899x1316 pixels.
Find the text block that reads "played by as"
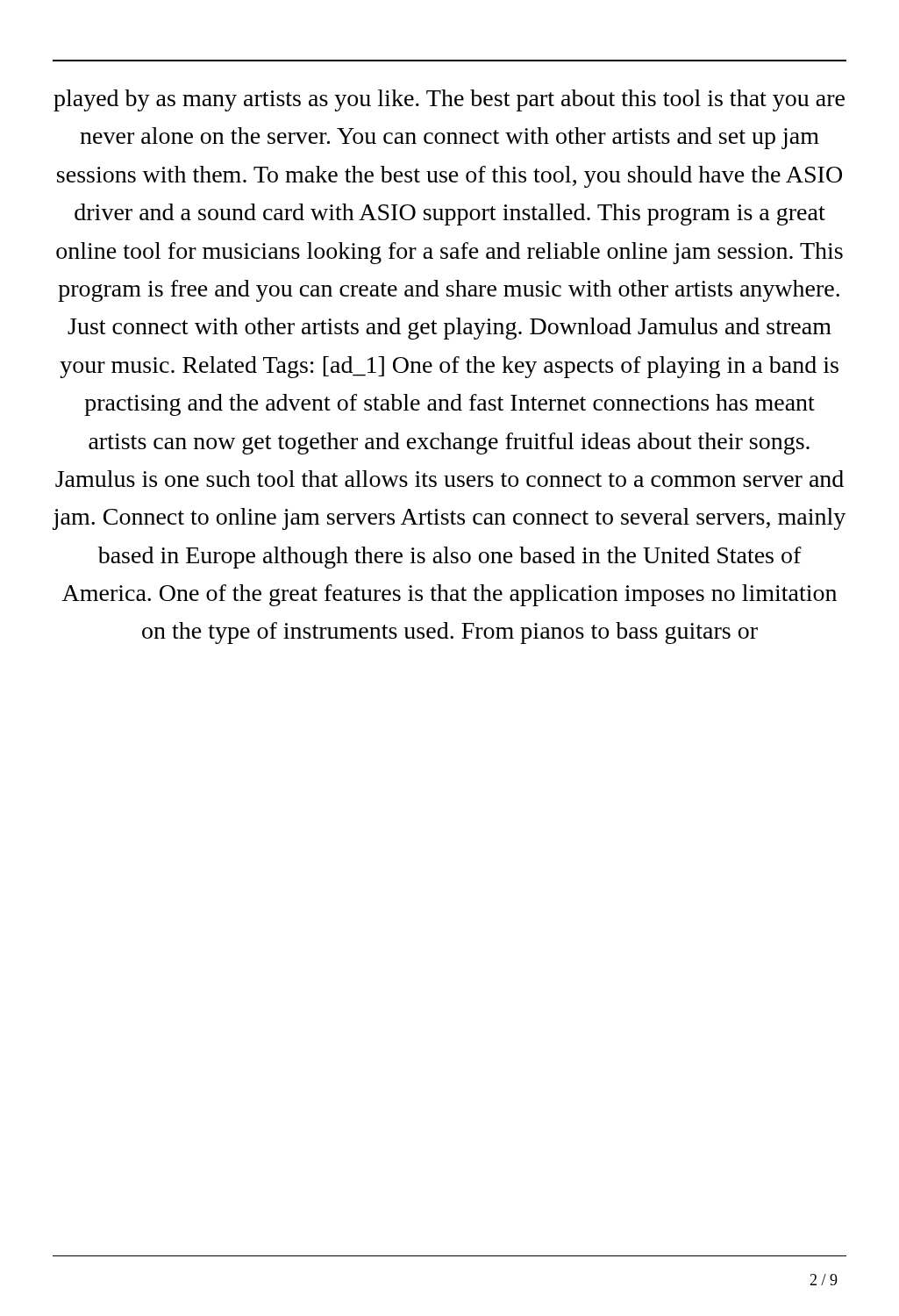click(x=450, y=364)
